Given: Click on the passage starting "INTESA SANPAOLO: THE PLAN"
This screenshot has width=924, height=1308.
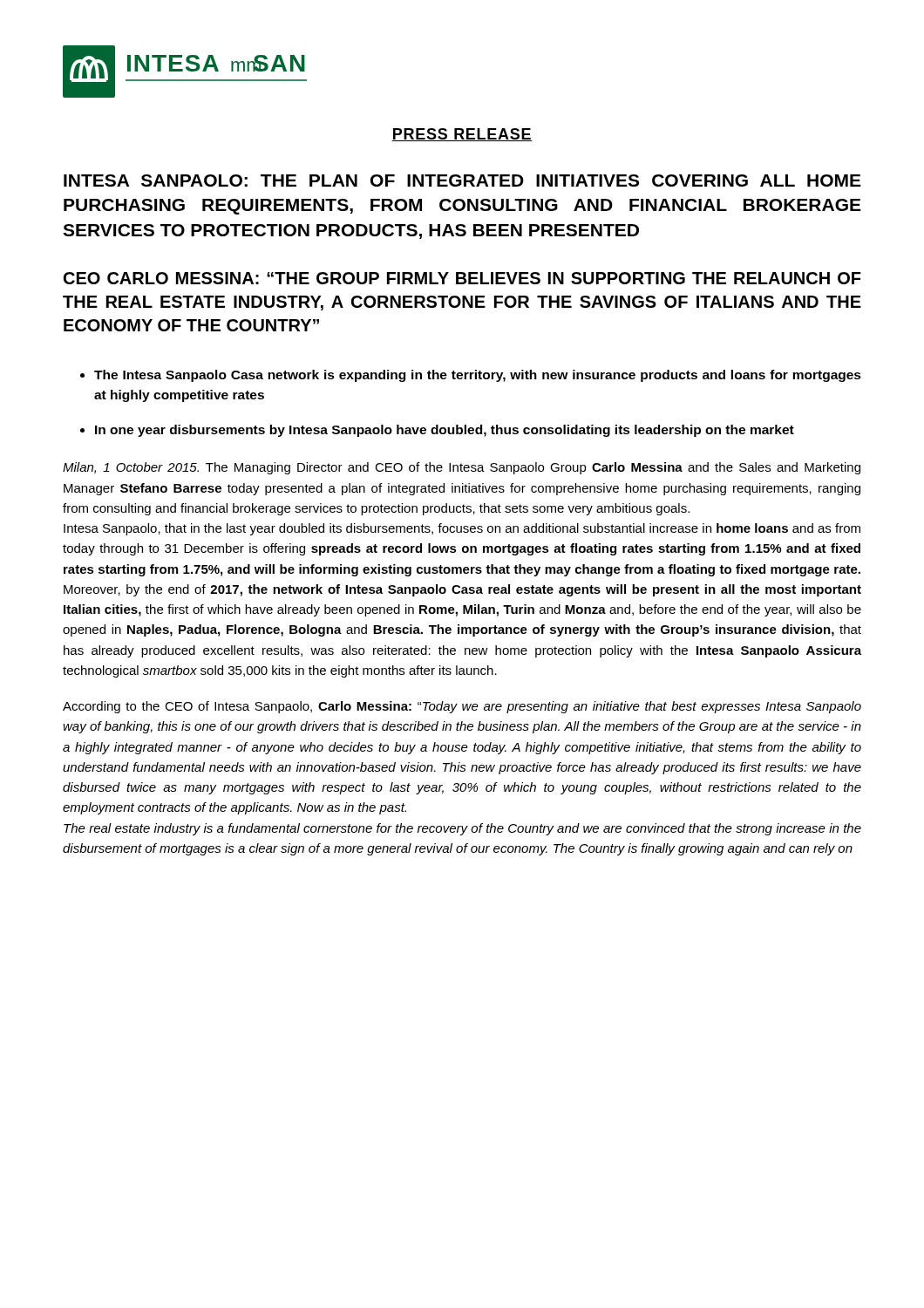Looking at the screenshot, I should point(462,205).
